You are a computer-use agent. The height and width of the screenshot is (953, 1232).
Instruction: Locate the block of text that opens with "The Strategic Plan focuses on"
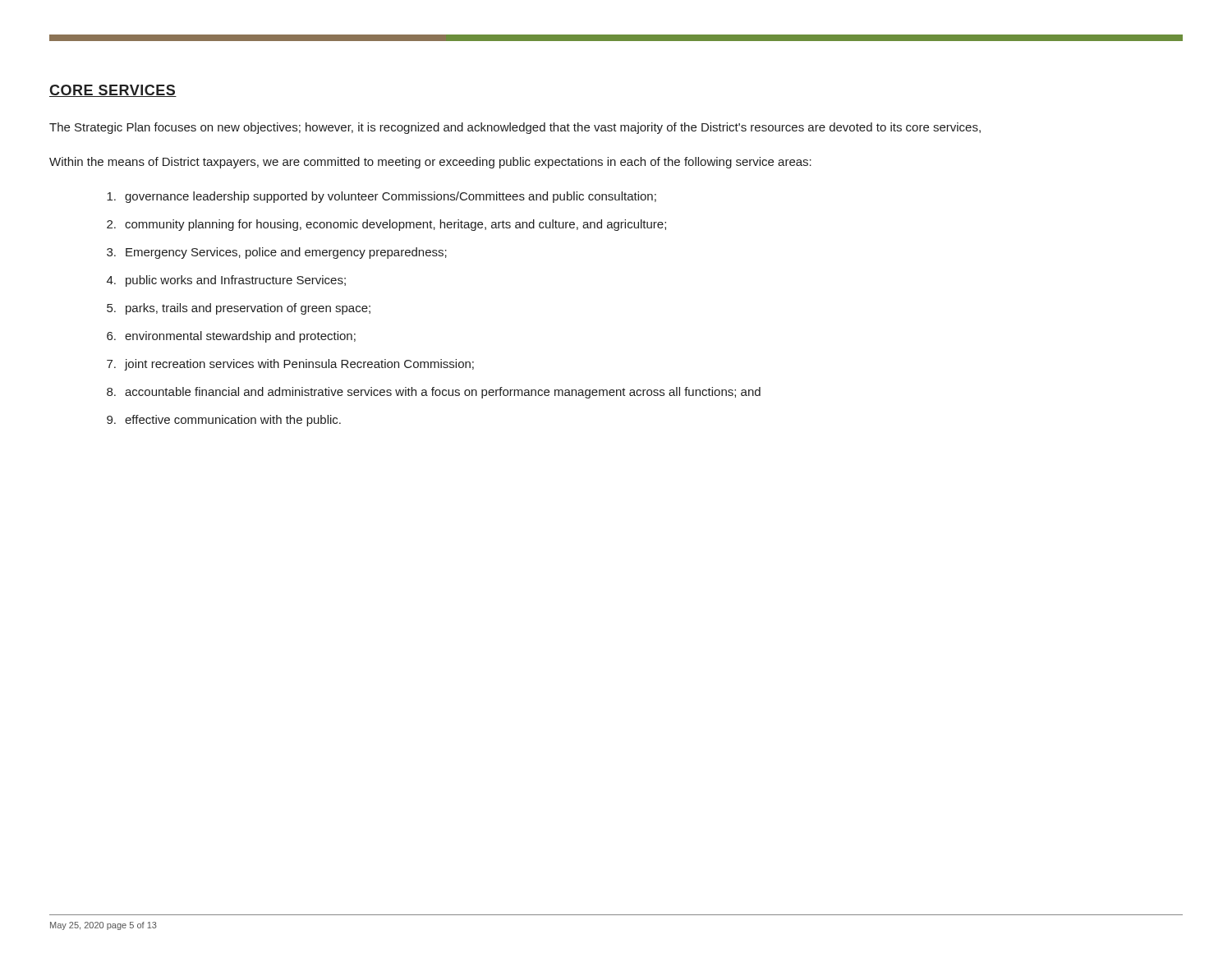point(515,127)
